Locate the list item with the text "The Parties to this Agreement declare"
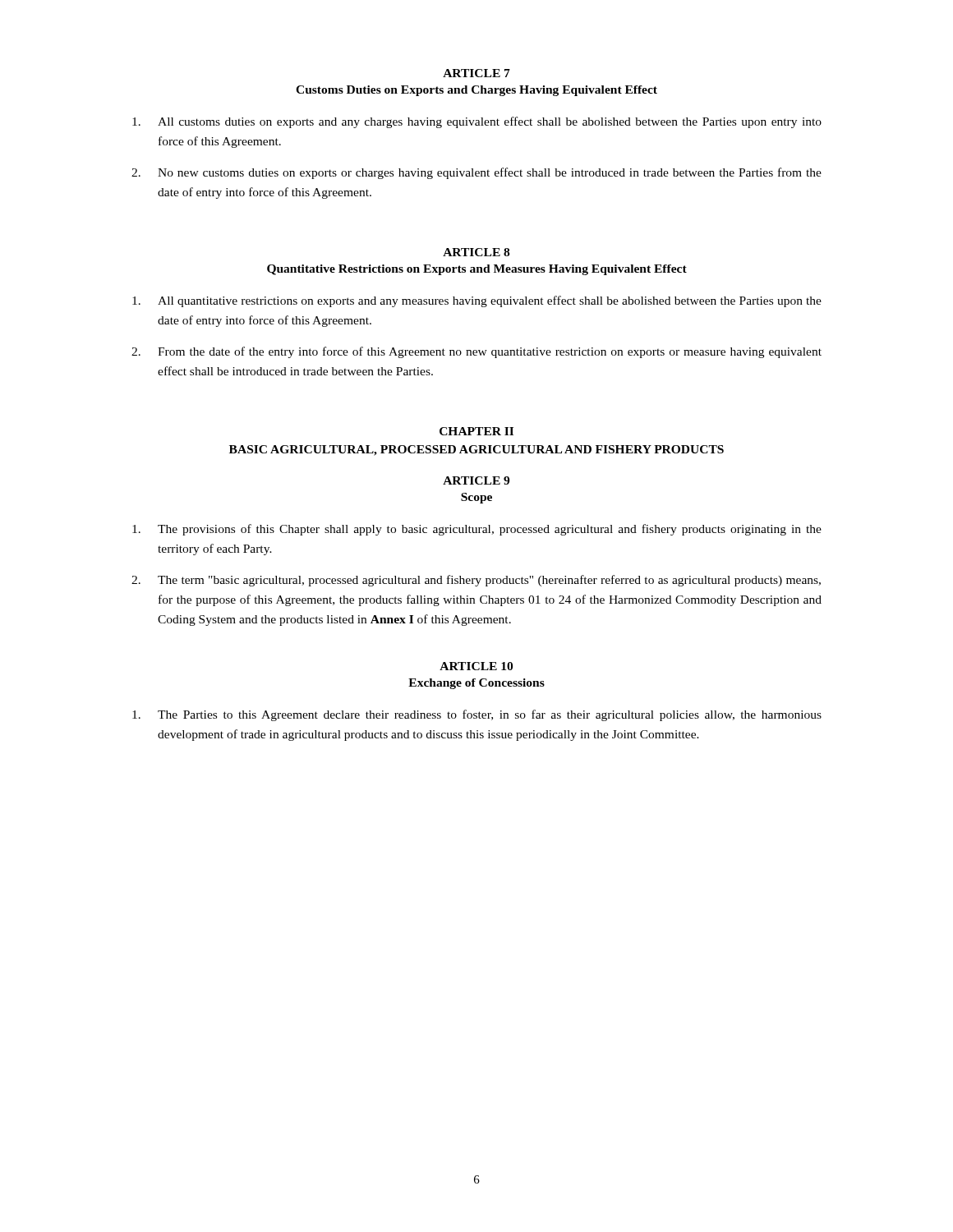 click(x=476, y=725)
